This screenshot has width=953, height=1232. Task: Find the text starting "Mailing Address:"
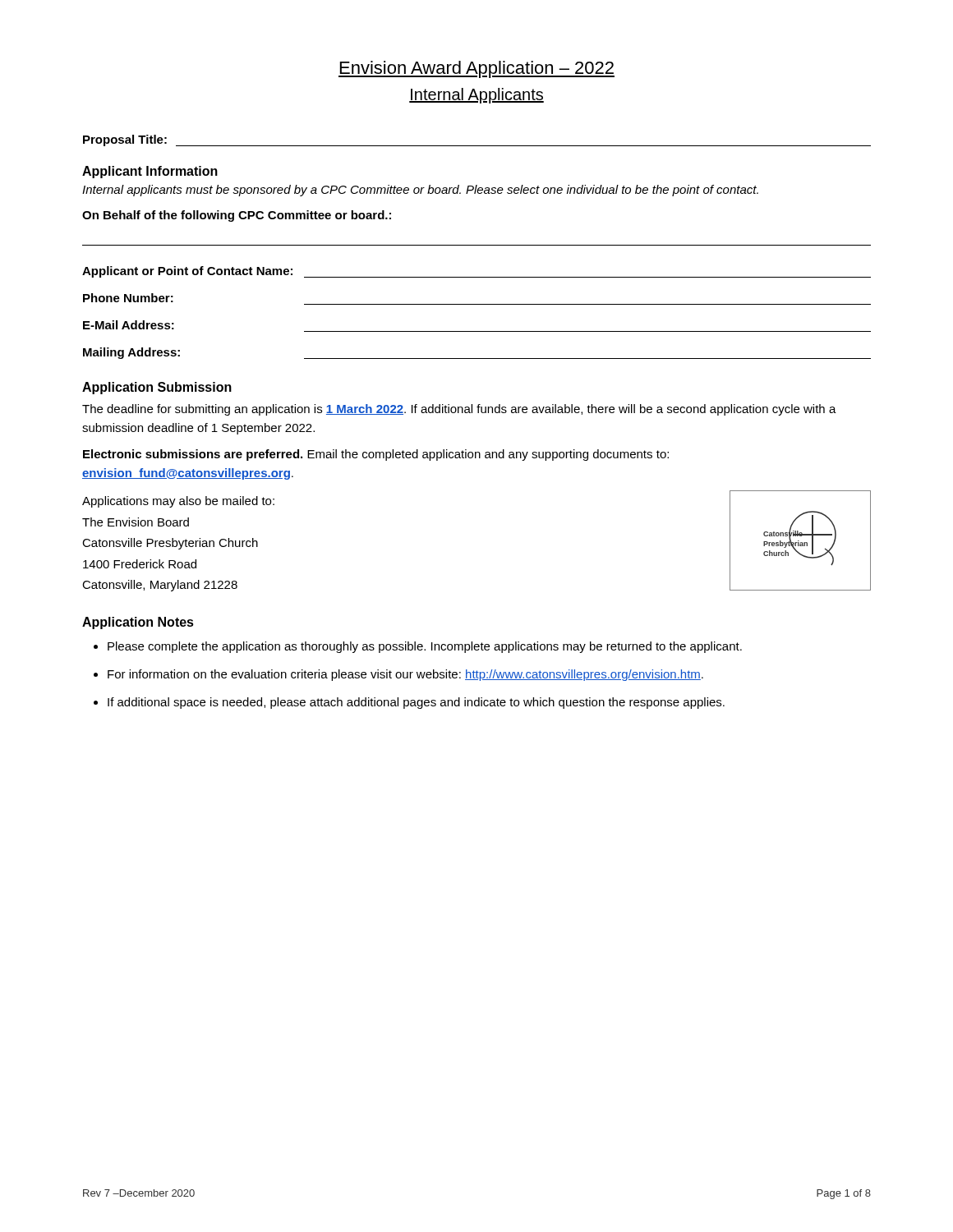point(476,350)
